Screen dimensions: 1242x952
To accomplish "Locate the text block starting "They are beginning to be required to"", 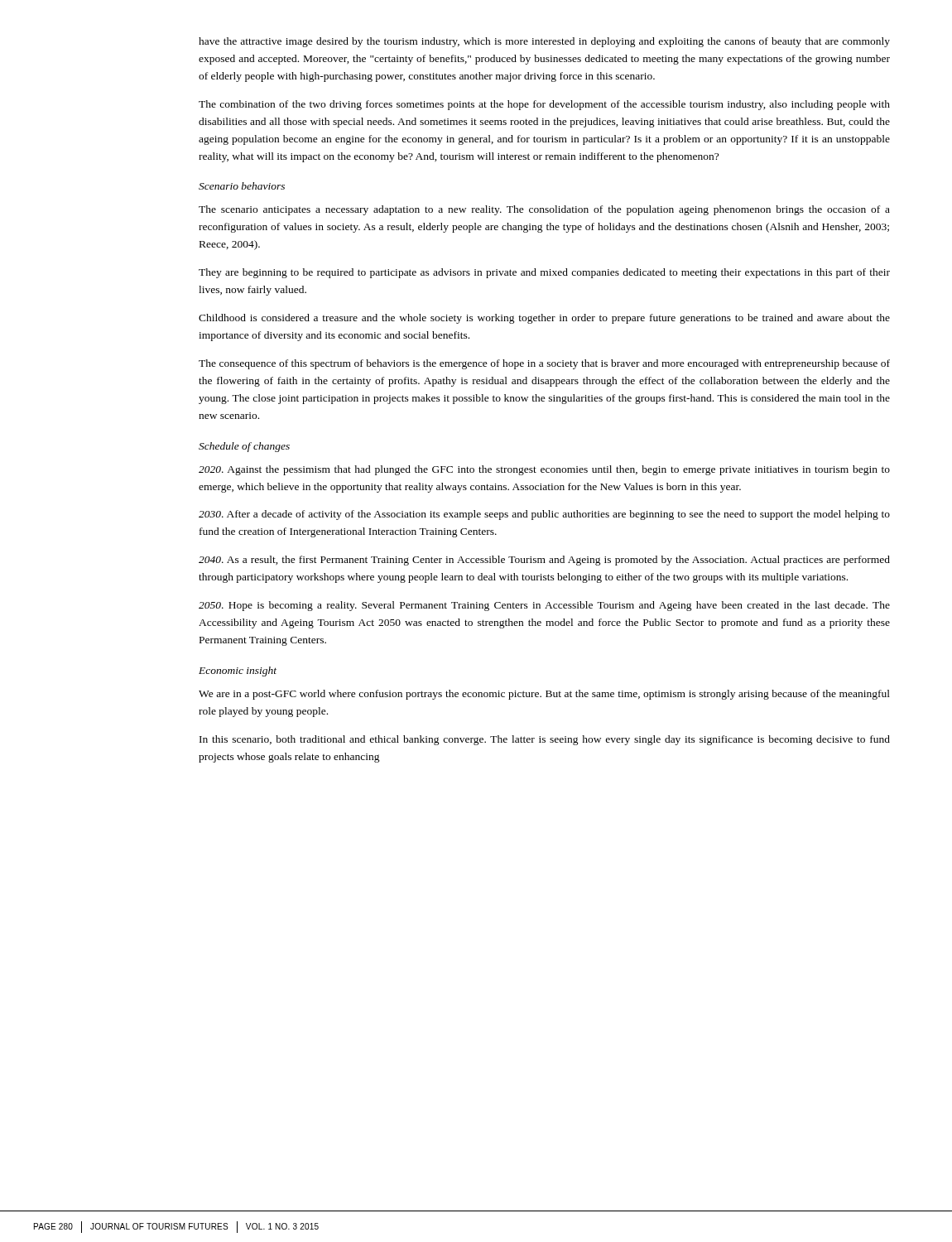I will [544, 281].
